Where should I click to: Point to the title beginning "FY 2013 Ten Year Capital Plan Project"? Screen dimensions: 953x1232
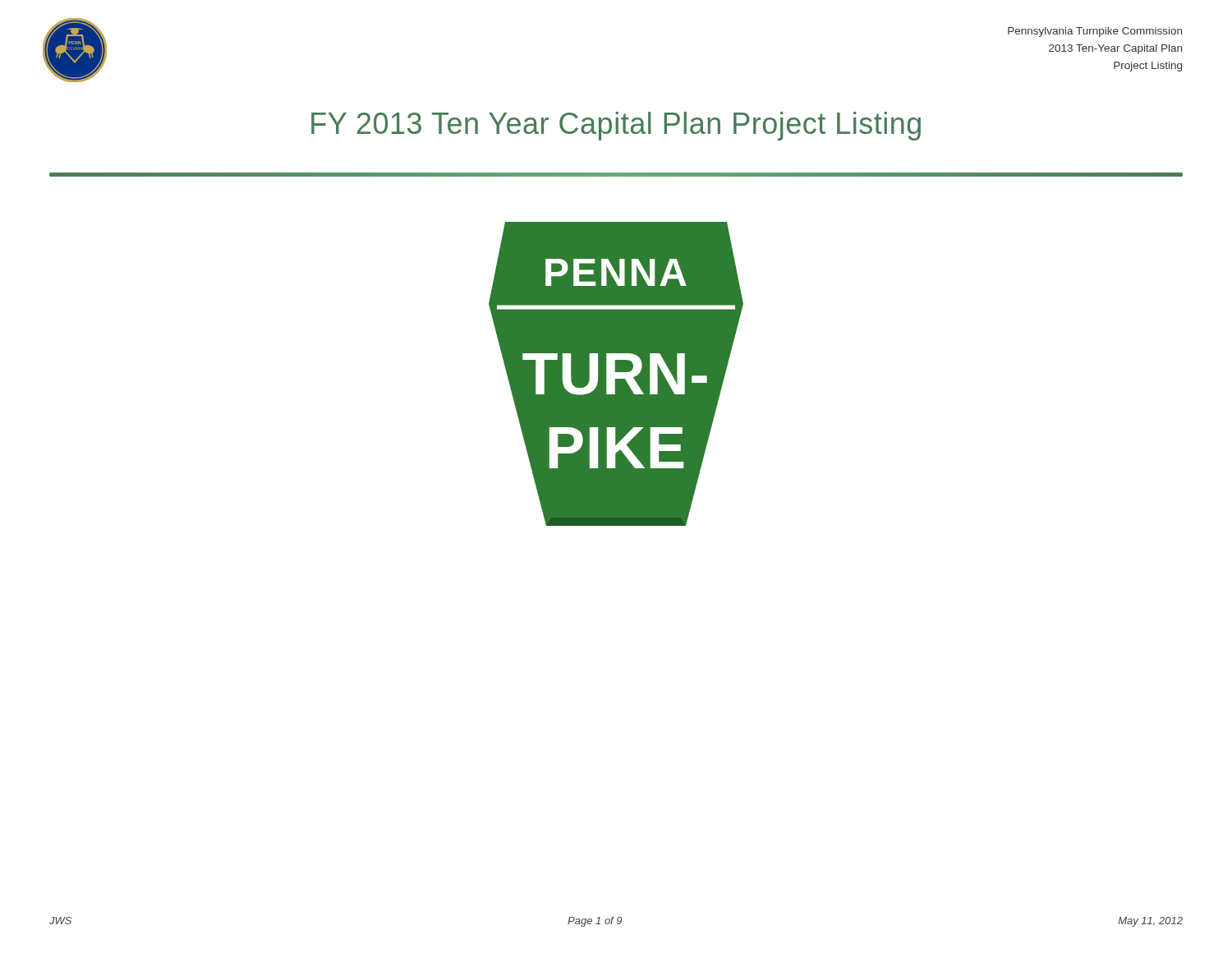(x=616, y=124)
